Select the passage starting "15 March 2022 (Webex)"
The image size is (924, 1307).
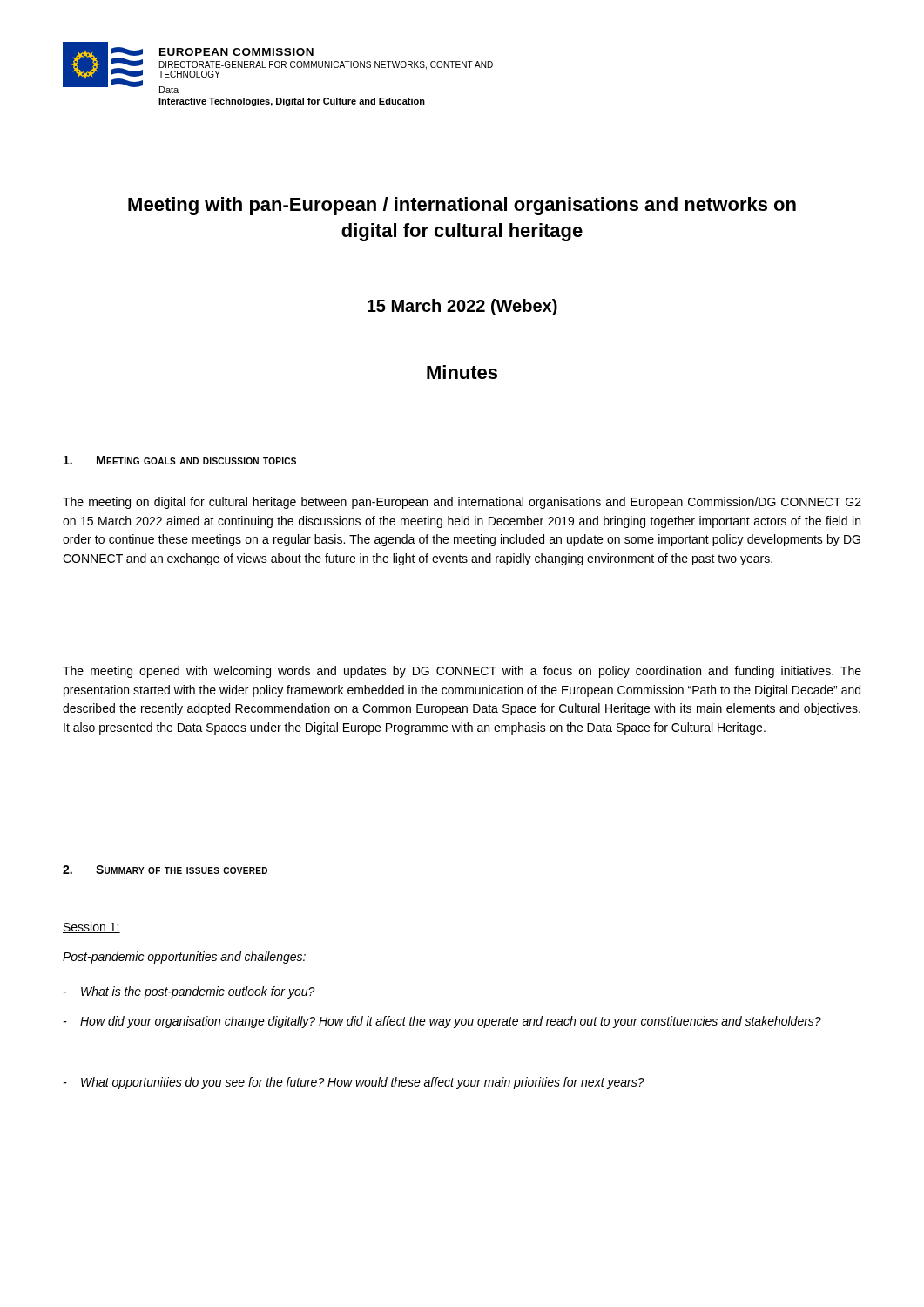[x=462, y=306]
